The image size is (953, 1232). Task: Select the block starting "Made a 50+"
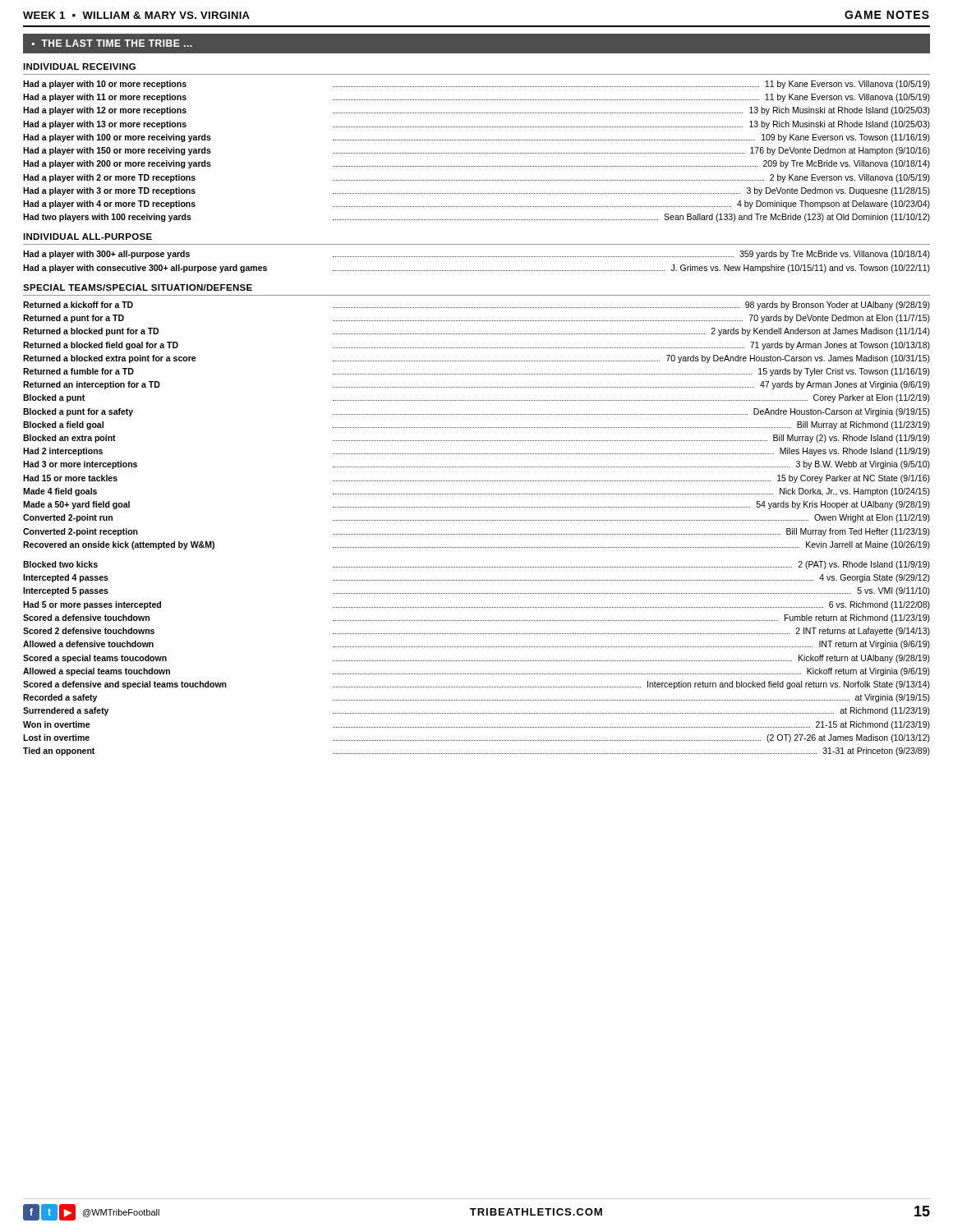pos(476,505)
